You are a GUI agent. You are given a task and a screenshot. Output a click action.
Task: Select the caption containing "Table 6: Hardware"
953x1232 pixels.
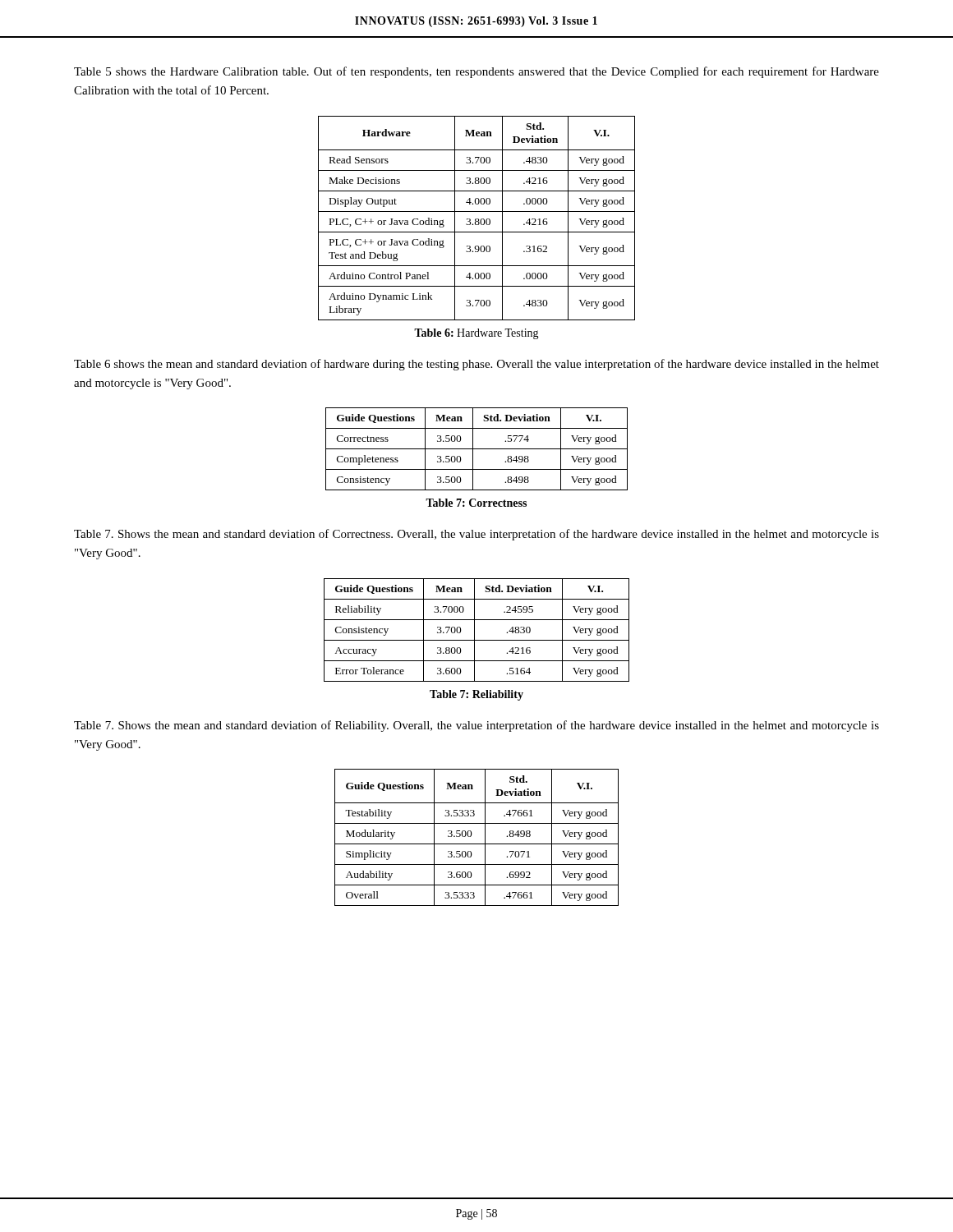[x=476, y=333]
